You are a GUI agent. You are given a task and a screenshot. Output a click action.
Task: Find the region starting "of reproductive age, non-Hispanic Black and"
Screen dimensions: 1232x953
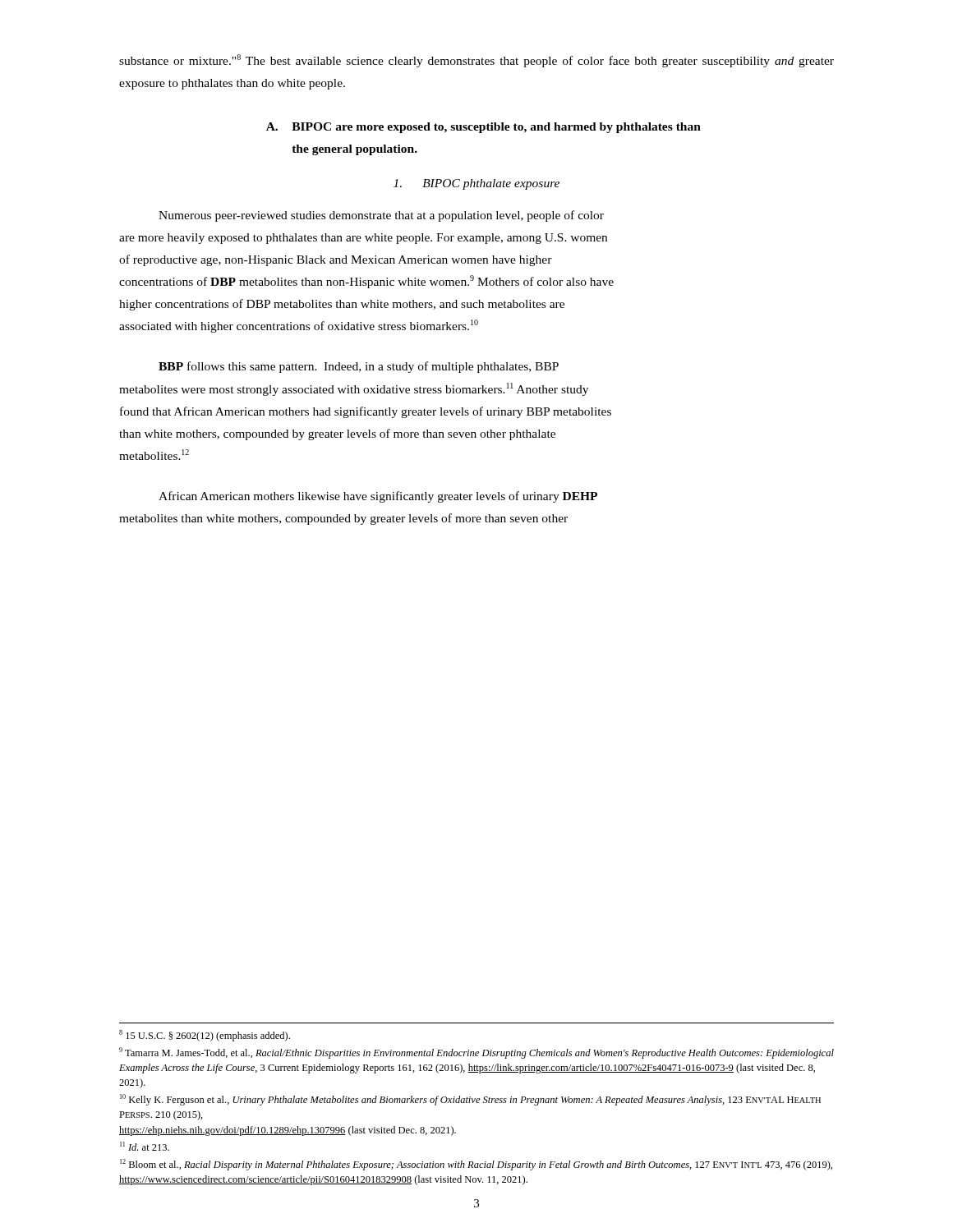(335, 259)
